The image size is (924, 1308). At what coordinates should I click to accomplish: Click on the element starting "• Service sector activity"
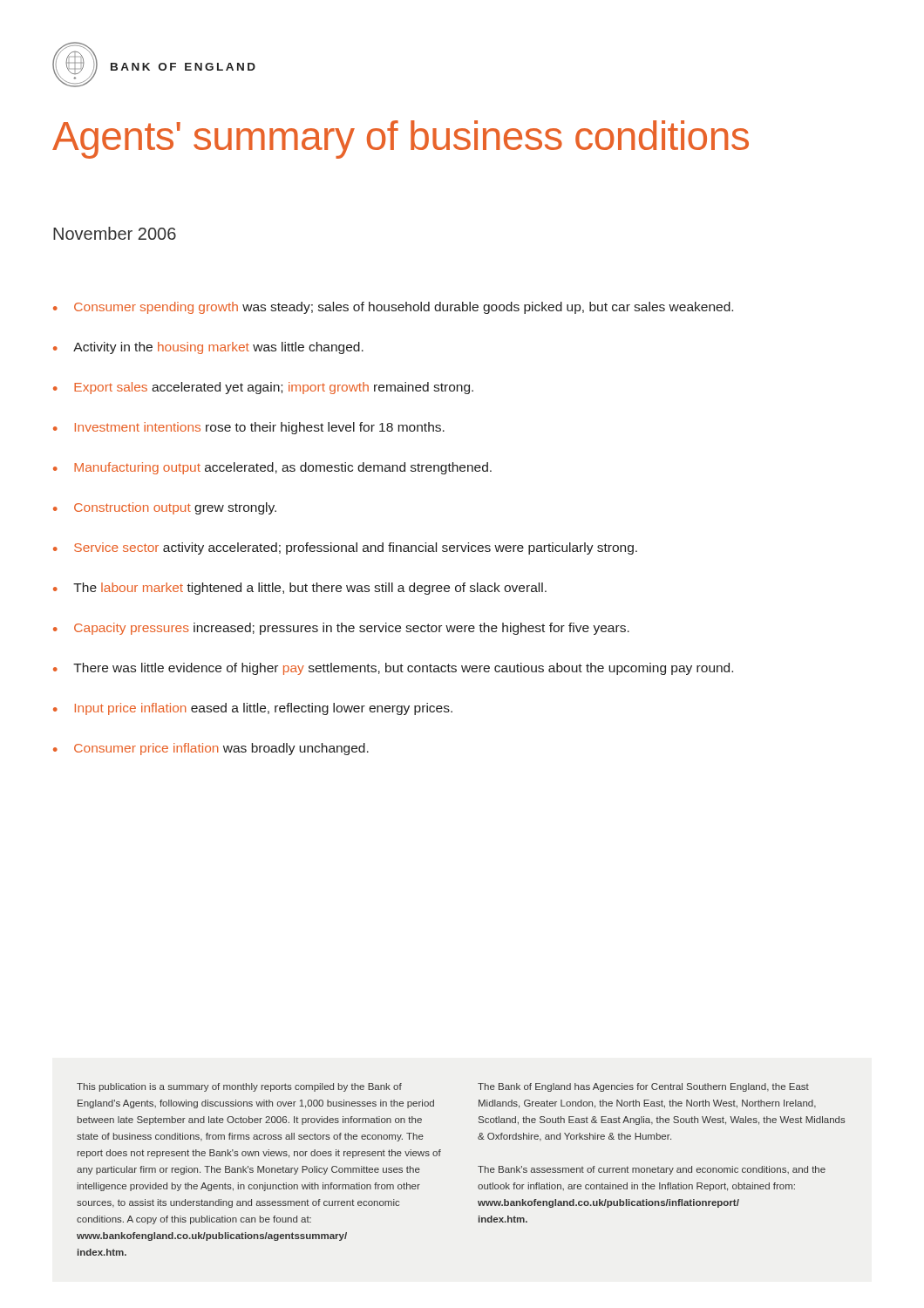345,549
